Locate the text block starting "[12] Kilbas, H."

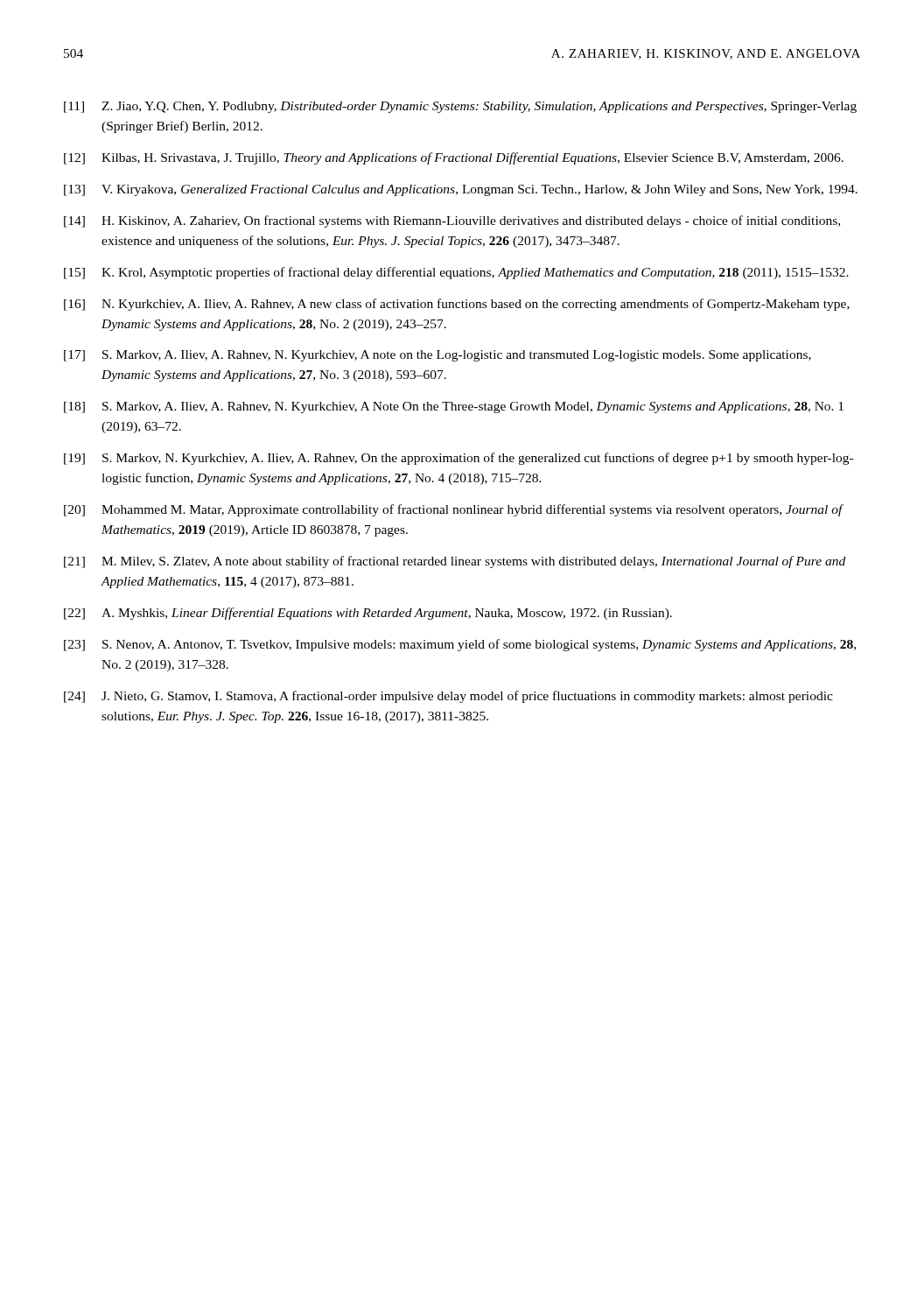(462, 158)
